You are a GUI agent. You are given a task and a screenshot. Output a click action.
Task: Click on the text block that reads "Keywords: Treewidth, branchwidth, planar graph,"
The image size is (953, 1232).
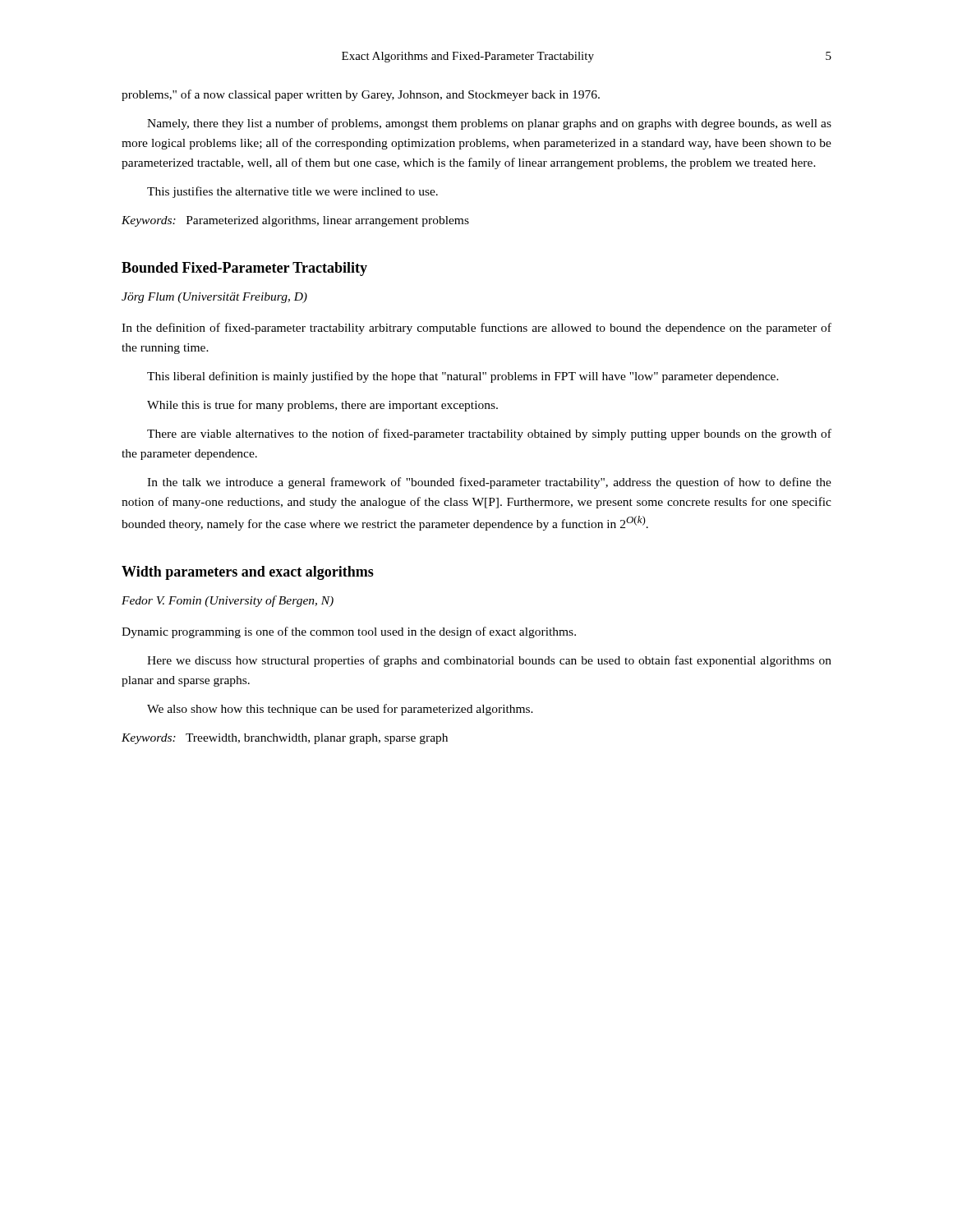pyautogui.click(x=285, y=739)
